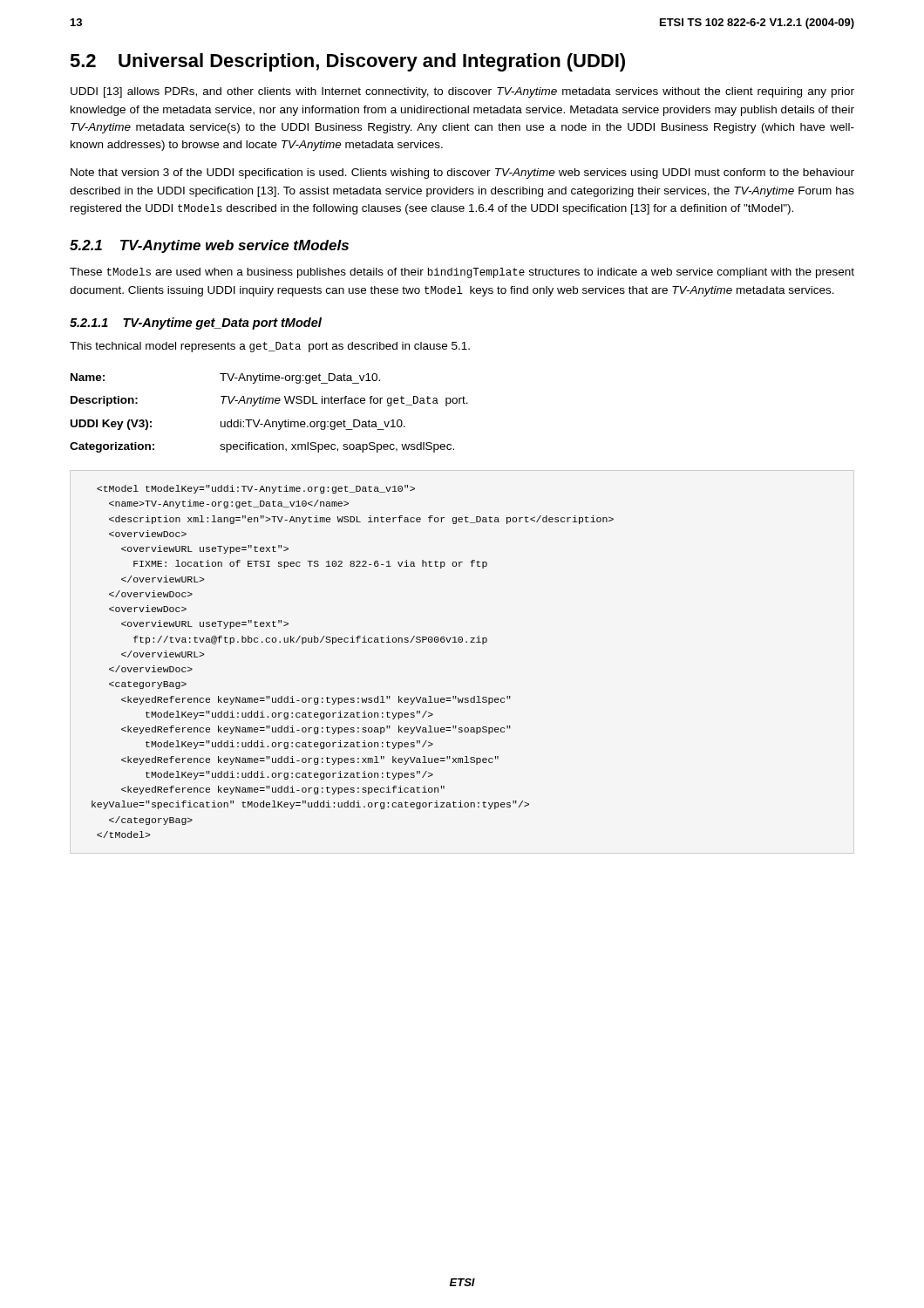Point to the block beginning "TV-Anytime-org:get_Data_v10 TV-Anytime WSDL interface"

tap(256, 489)
